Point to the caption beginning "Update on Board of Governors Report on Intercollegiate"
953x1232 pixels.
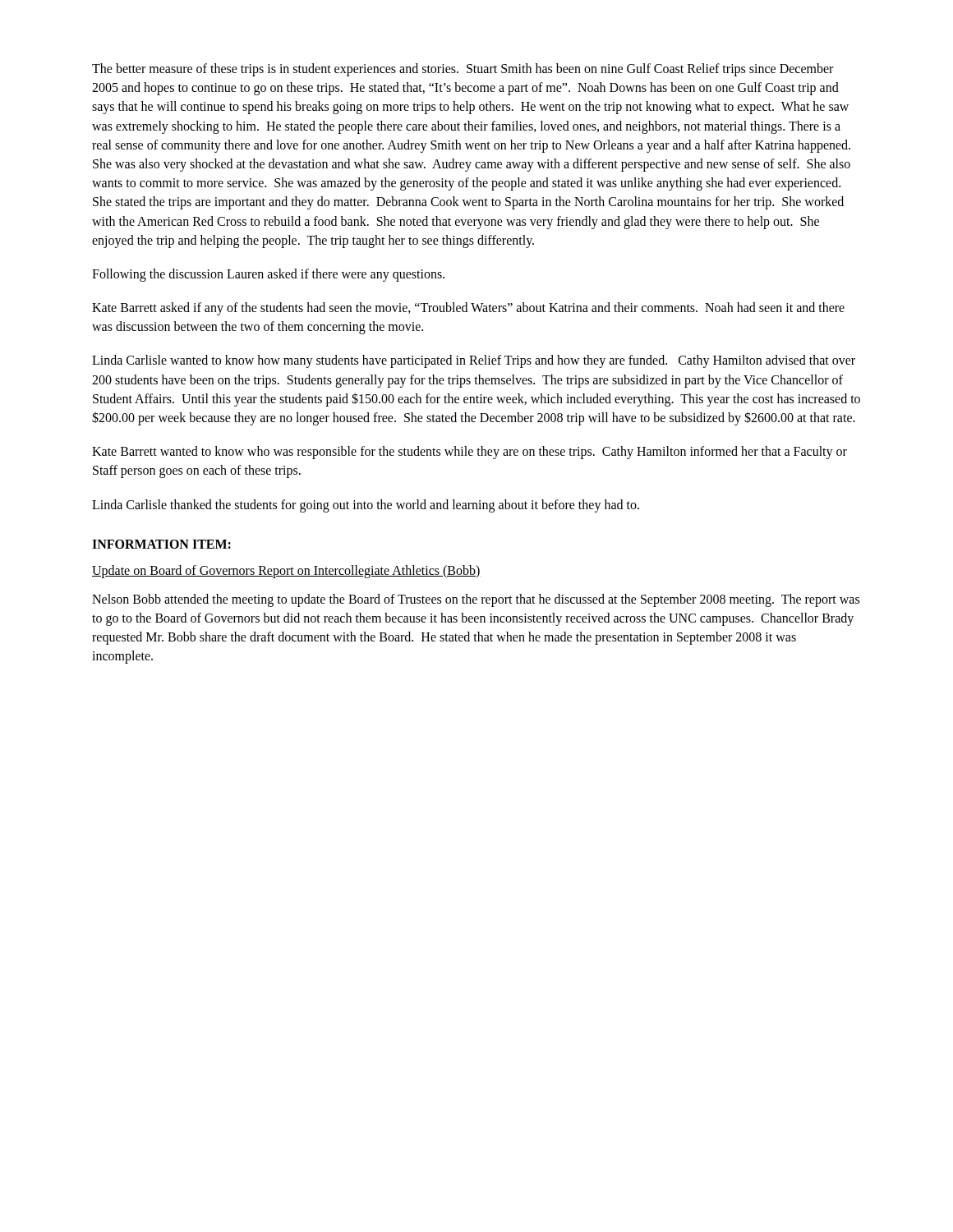(x=286, y=570)
